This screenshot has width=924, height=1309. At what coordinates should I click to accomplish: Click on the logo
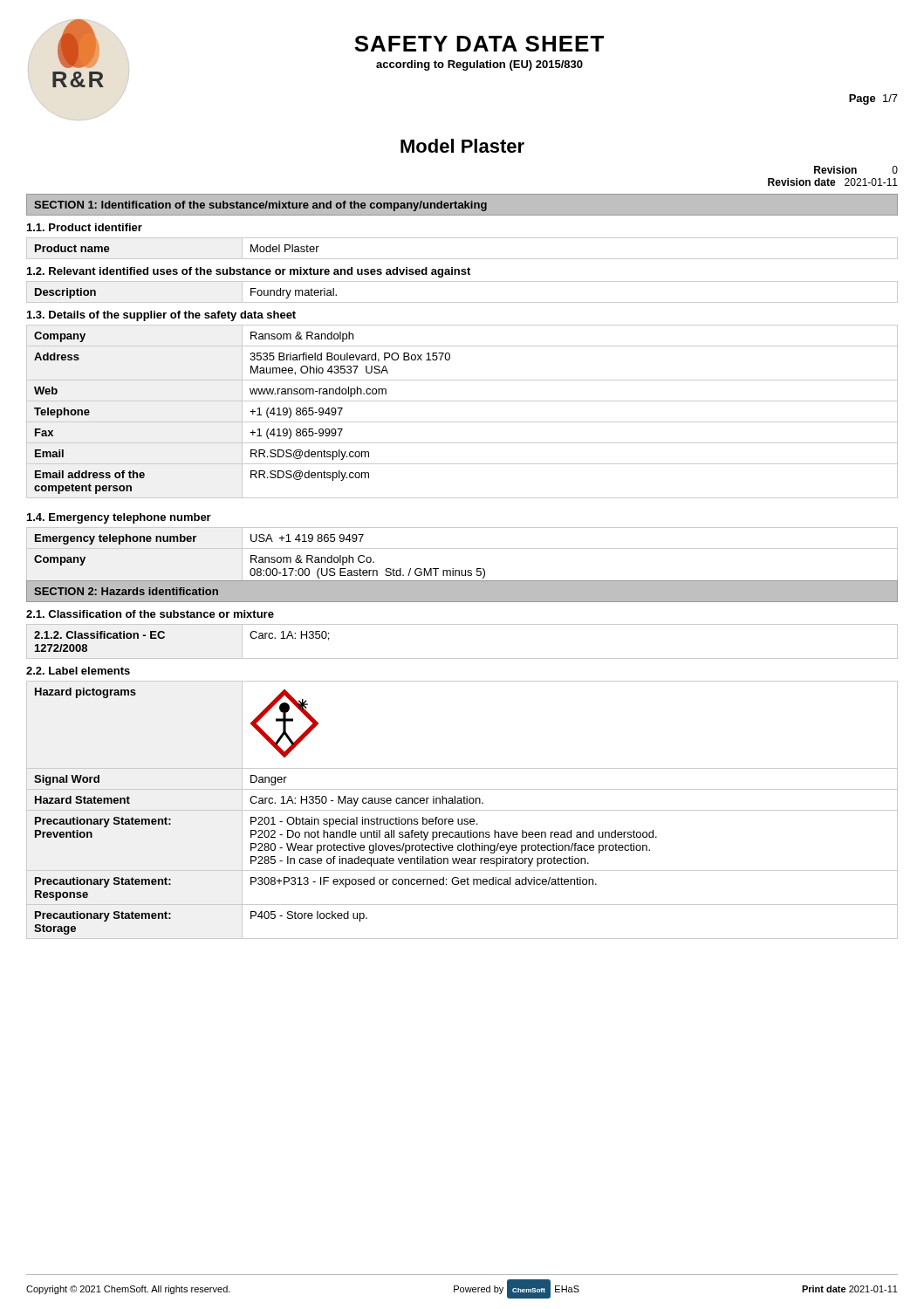(x=78, y=70)
